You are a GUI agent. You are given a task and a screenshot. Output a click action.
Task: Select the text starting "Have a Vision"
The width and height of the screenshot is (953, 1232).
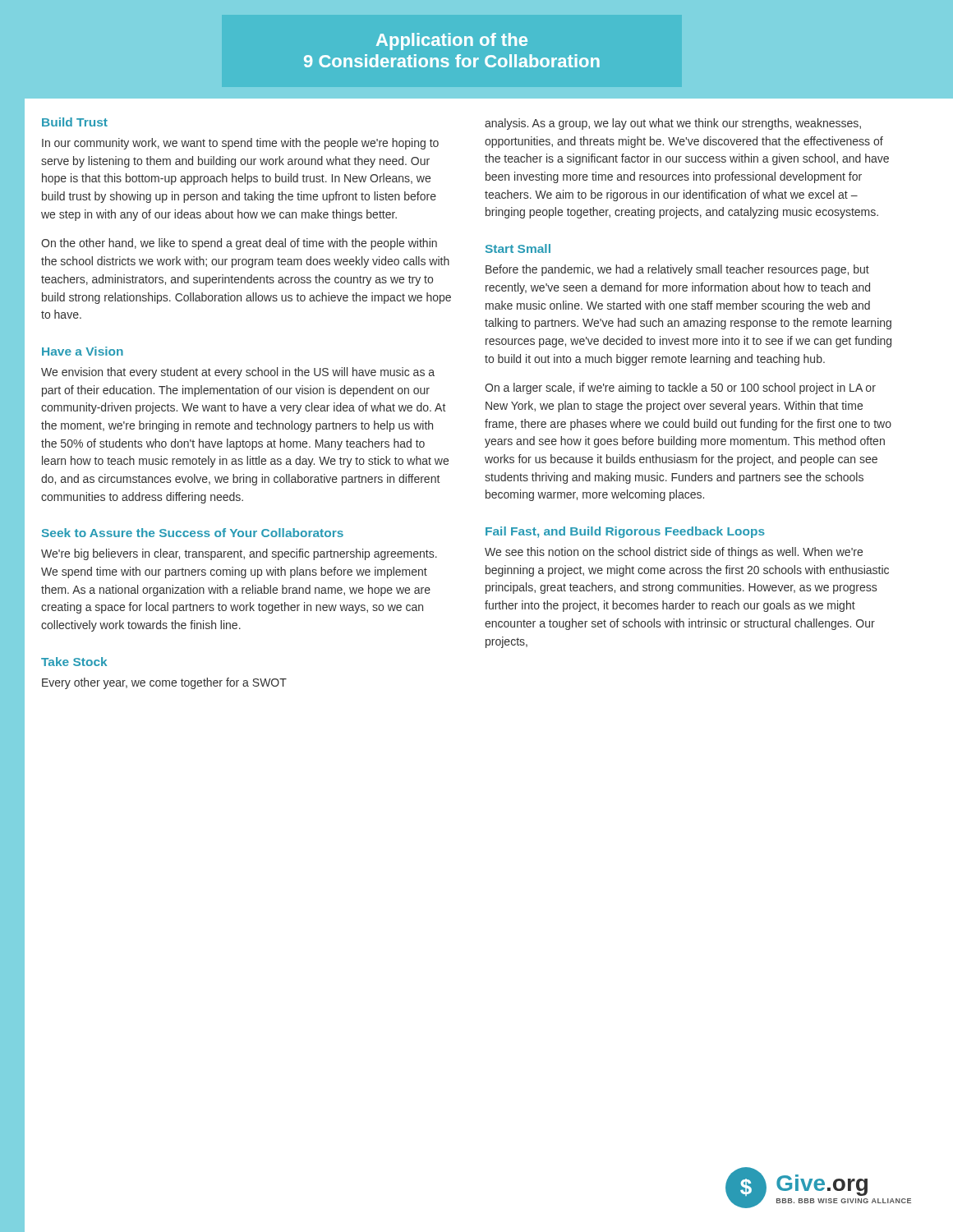pos(82,351)
